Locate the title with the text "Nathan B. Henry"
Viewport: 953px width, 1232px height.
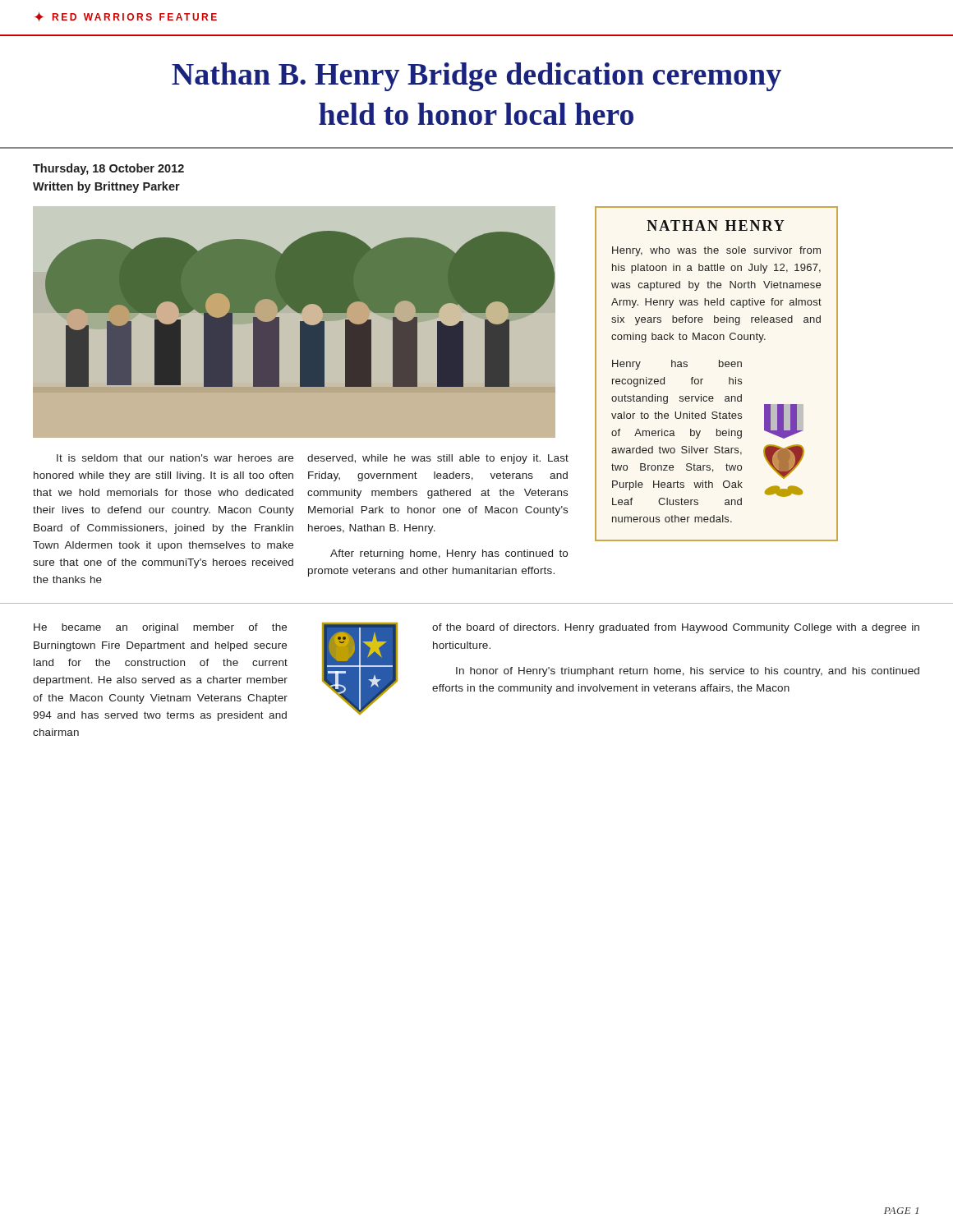tap(476, 94)
